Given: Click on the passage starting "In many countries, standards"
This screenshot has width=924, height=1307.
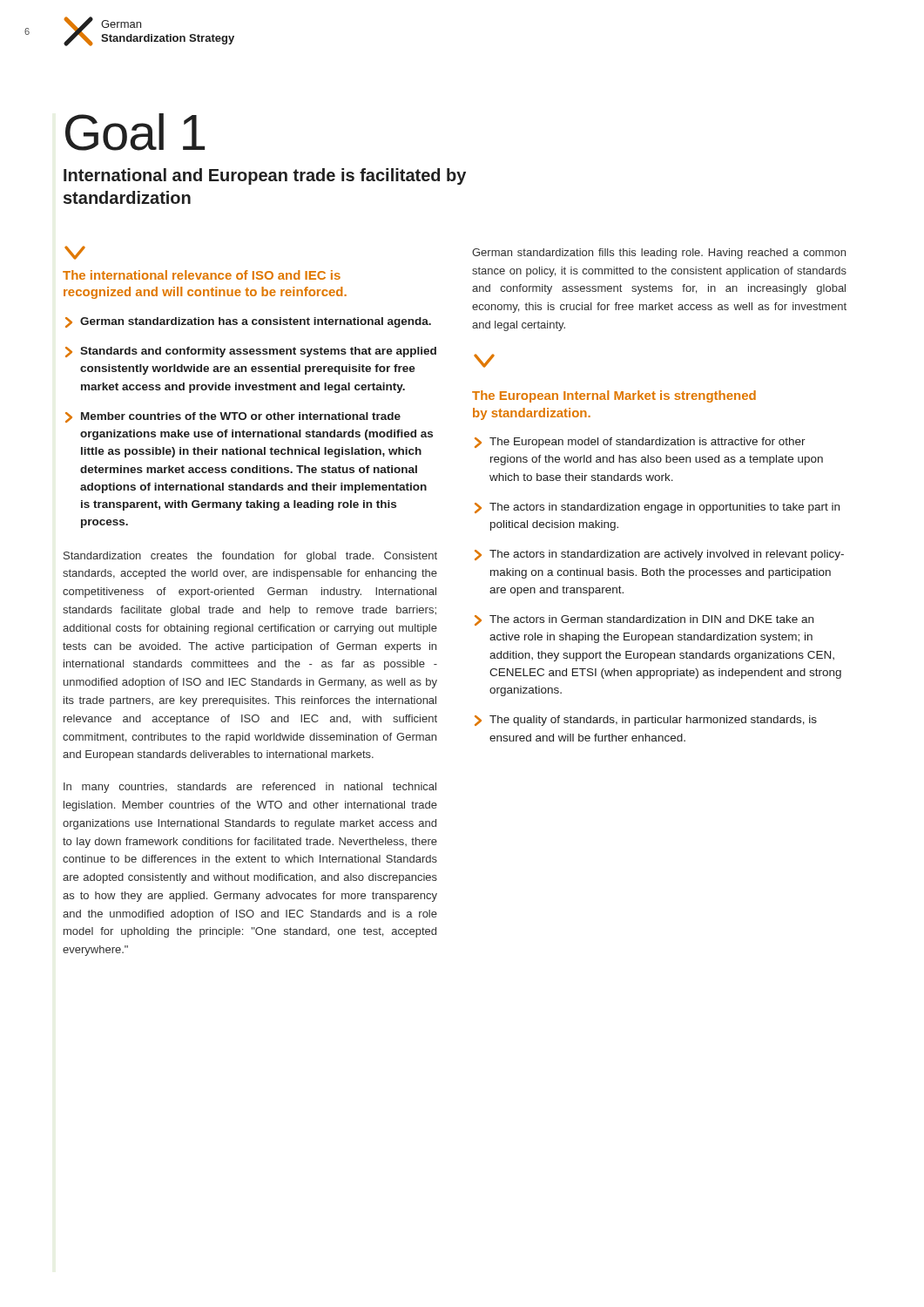Looking at the screenshot, I should pos(250,868).
